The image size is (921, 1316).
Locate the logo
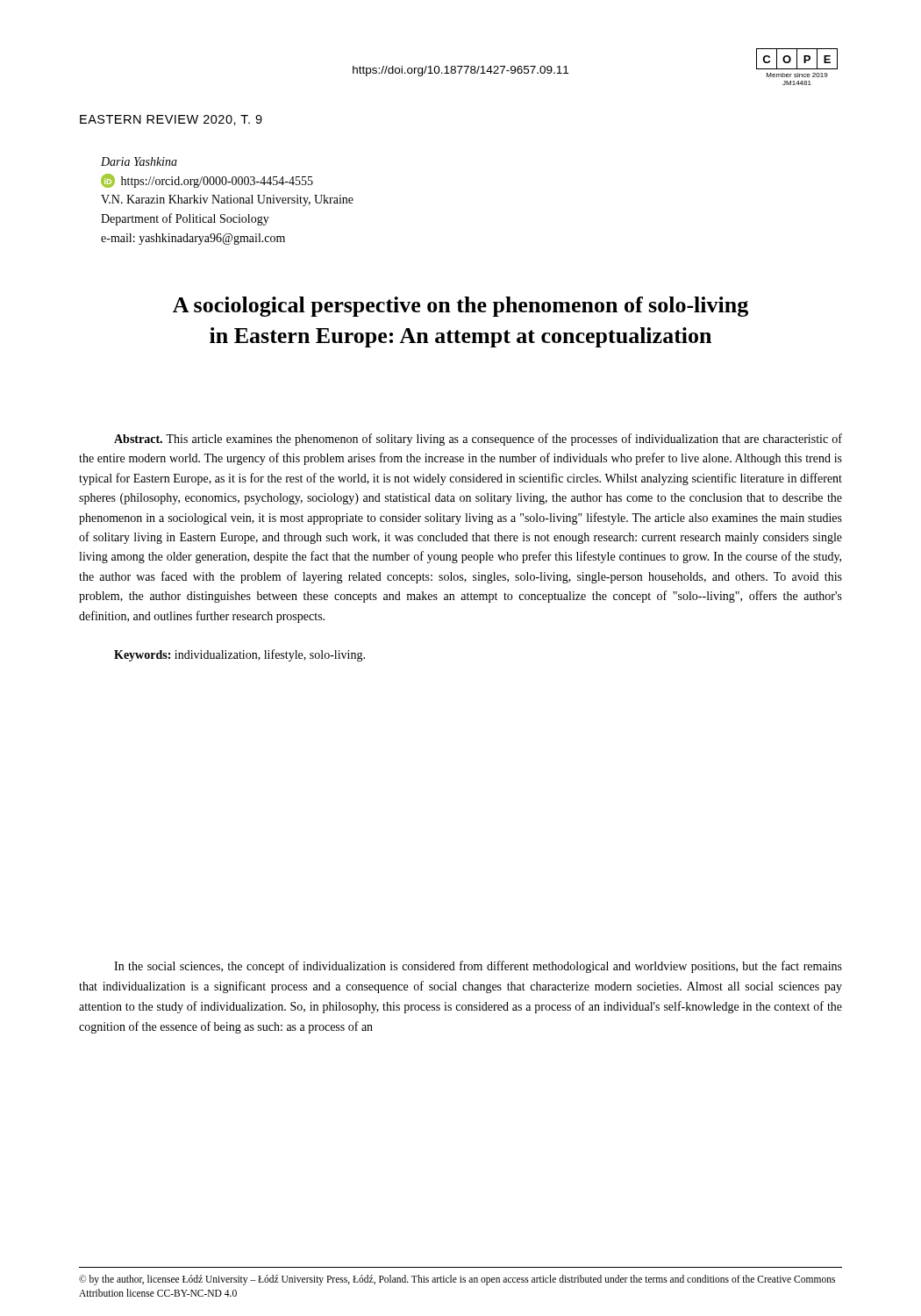pyautogui.click(x=797, y=68)
